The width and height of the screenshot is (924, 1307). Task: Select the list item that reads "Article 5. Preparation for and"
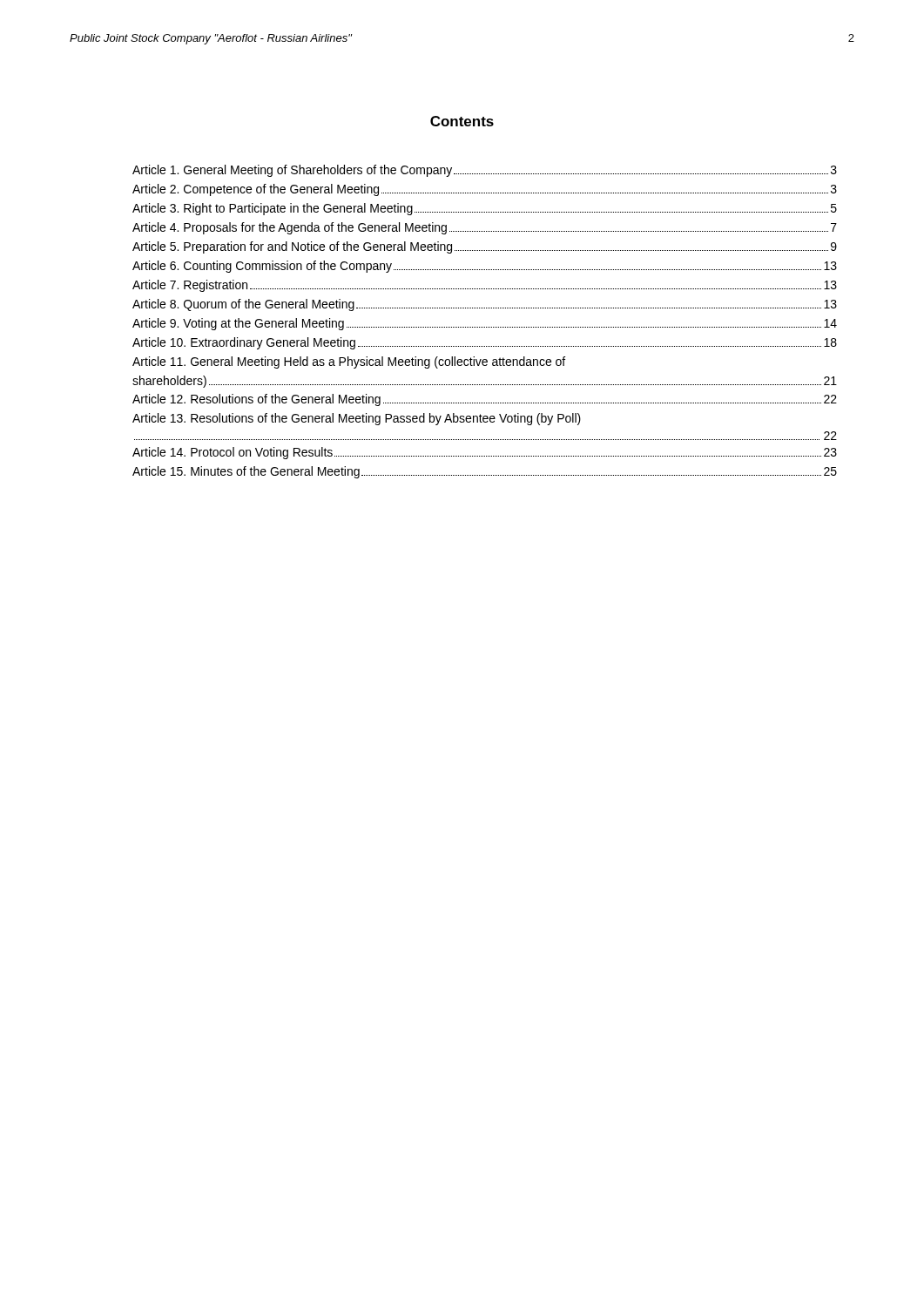(485, 247)
